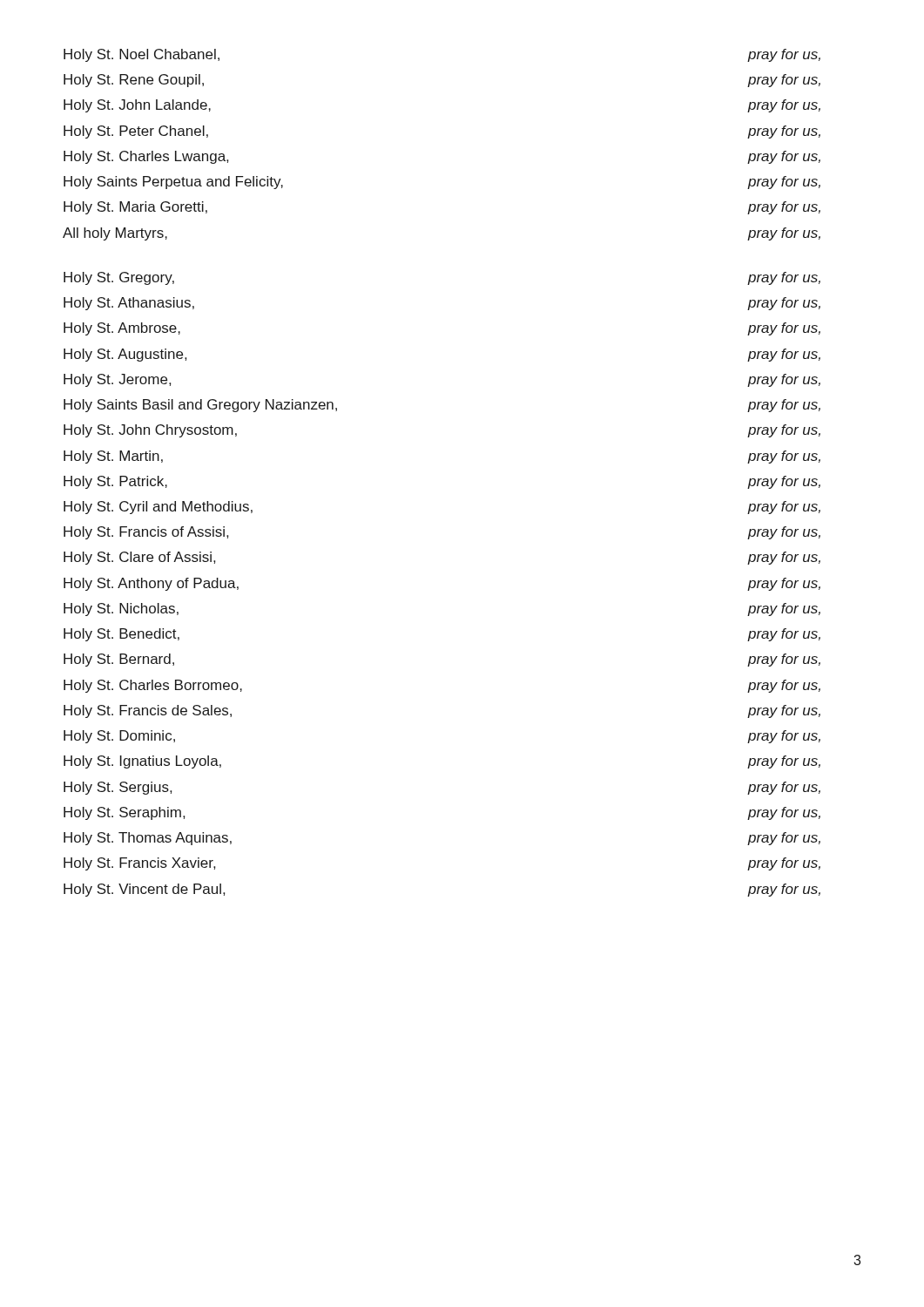Find the region starting "Holy St. Jerome,pray for us,"
The width and height of the screenshot is (924, 1307).
pos(124,380)
